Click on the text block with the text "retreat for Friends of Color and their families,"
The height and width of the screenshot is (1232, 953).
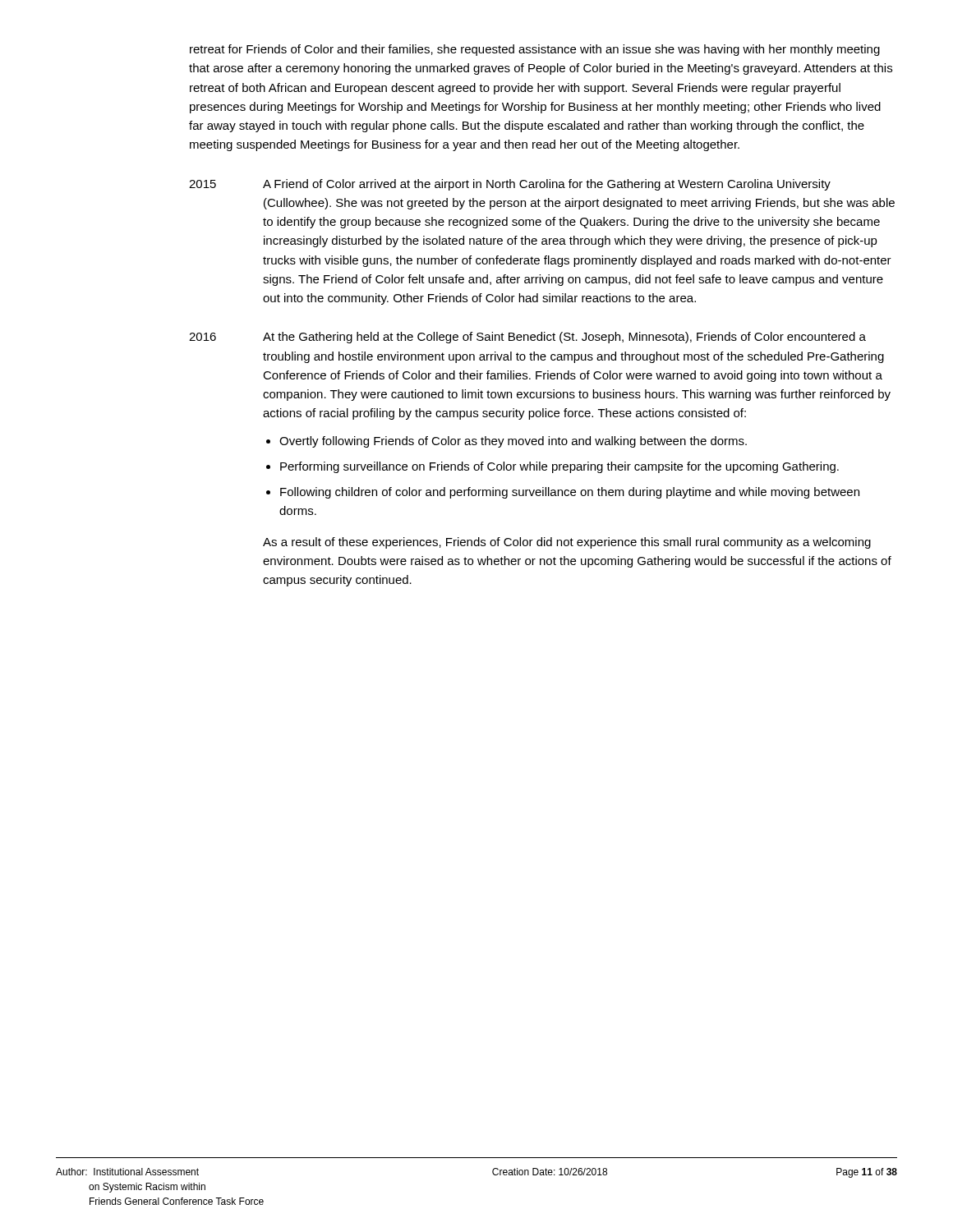click(x=541, y=97)
